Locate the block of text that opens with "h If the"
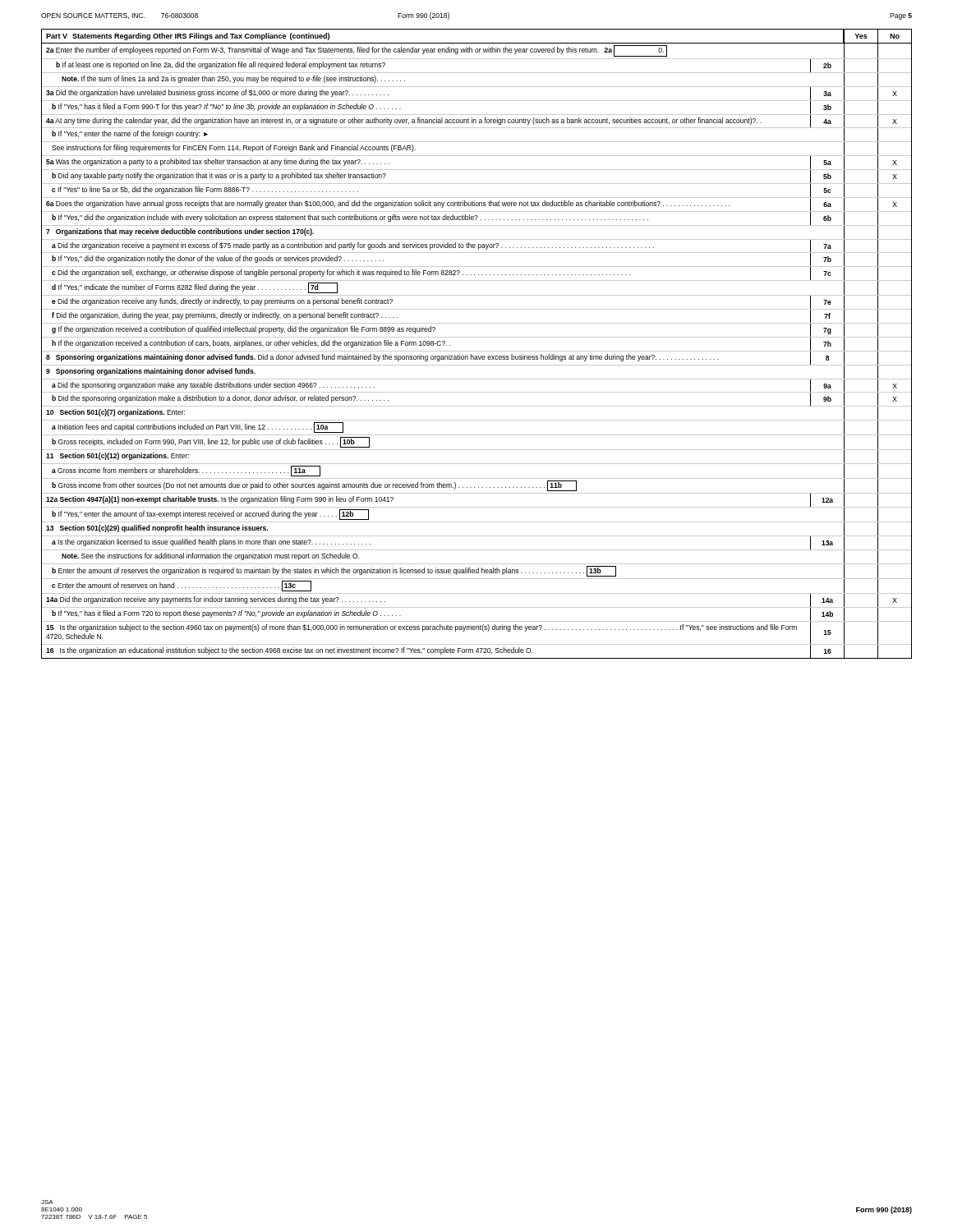Image resolution: width=953 pixels, height=1232 pixels. pos(476,344)
